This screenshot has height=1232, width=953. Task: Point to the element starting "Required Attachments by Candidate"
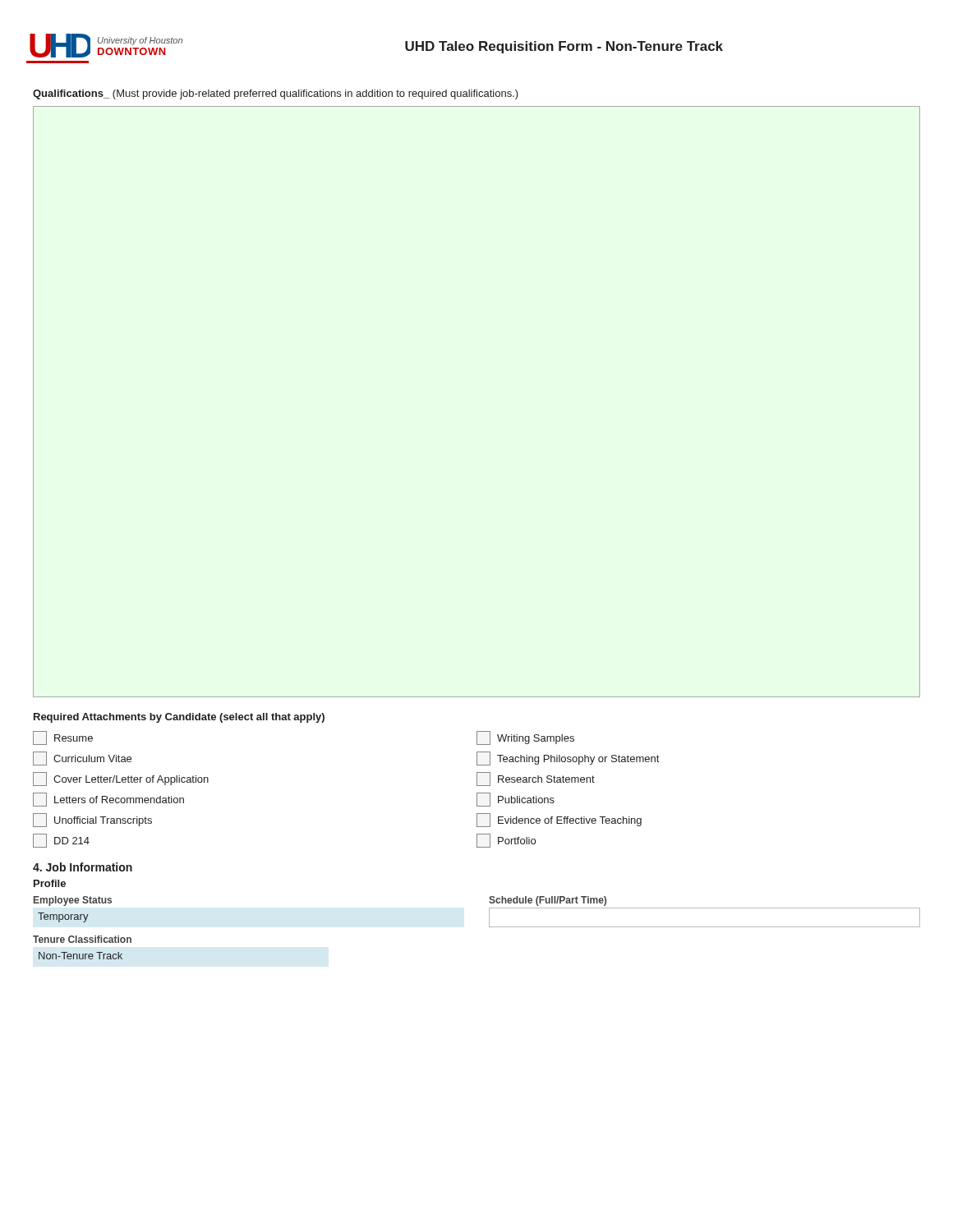(x=179, y=717)
